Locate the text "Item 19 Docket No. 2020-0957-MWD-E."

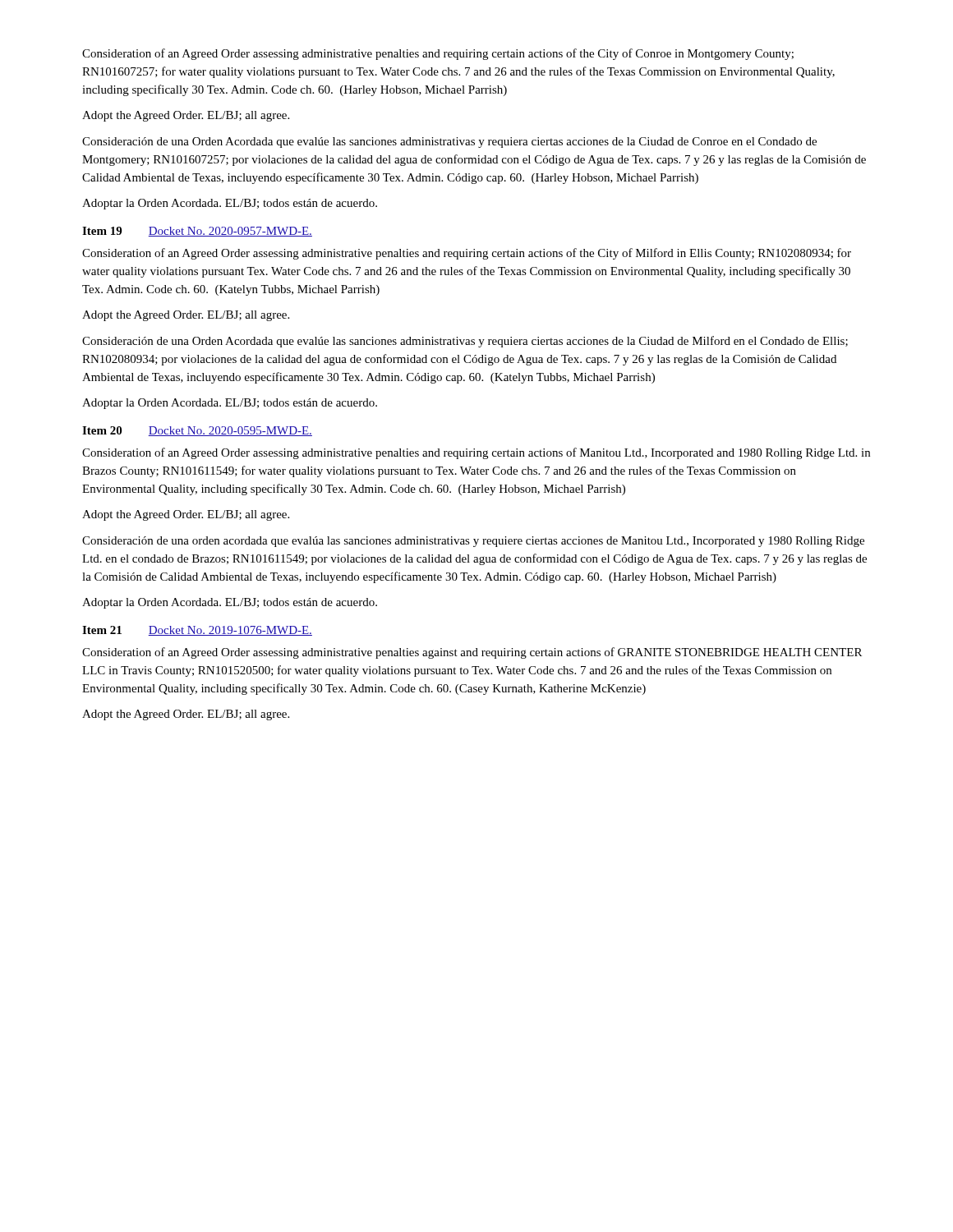click(x=197, y=231)
